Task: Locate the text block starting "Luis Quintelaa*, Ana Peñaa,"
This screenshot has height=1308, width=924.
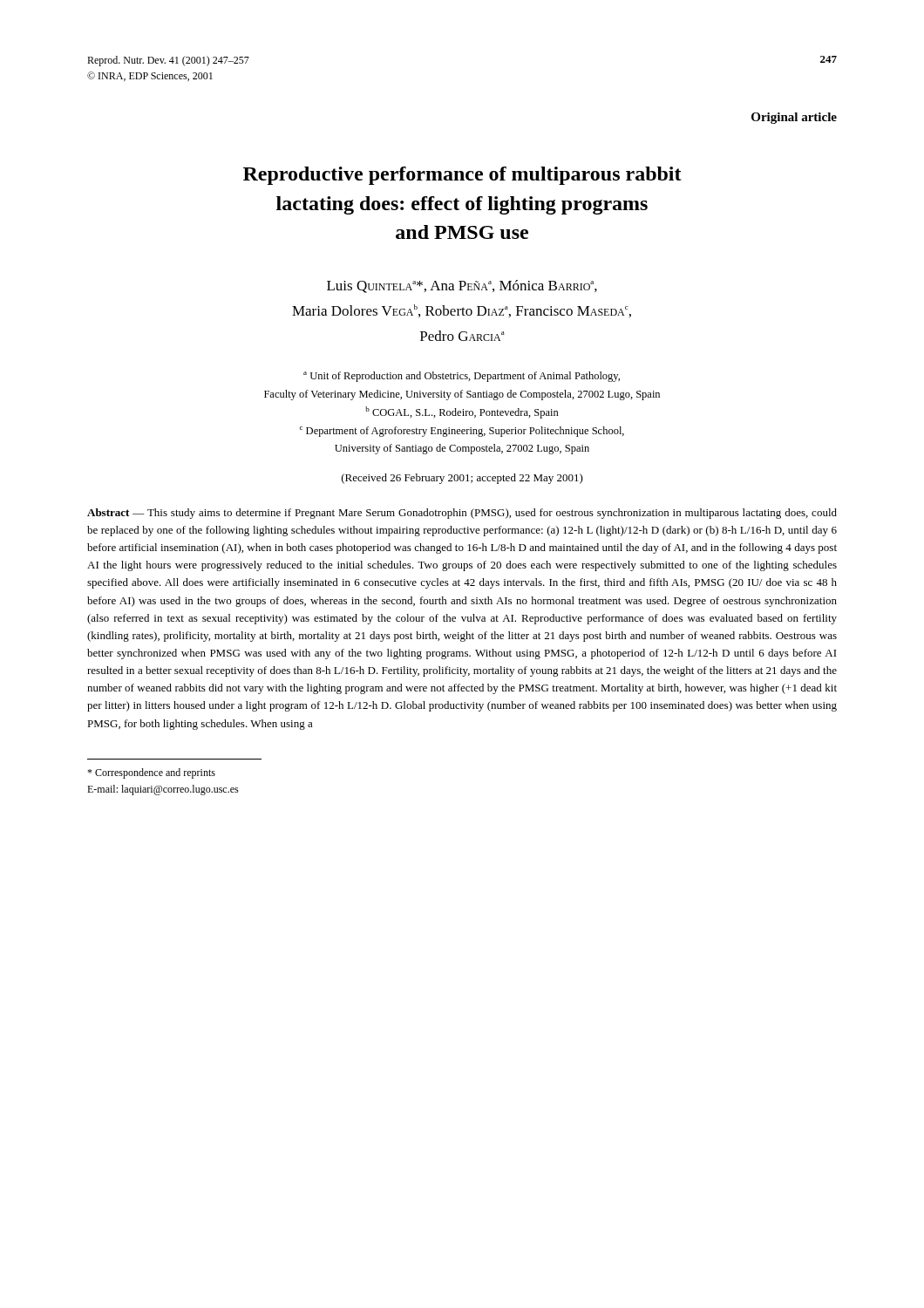Action: (x=462, y=311)
